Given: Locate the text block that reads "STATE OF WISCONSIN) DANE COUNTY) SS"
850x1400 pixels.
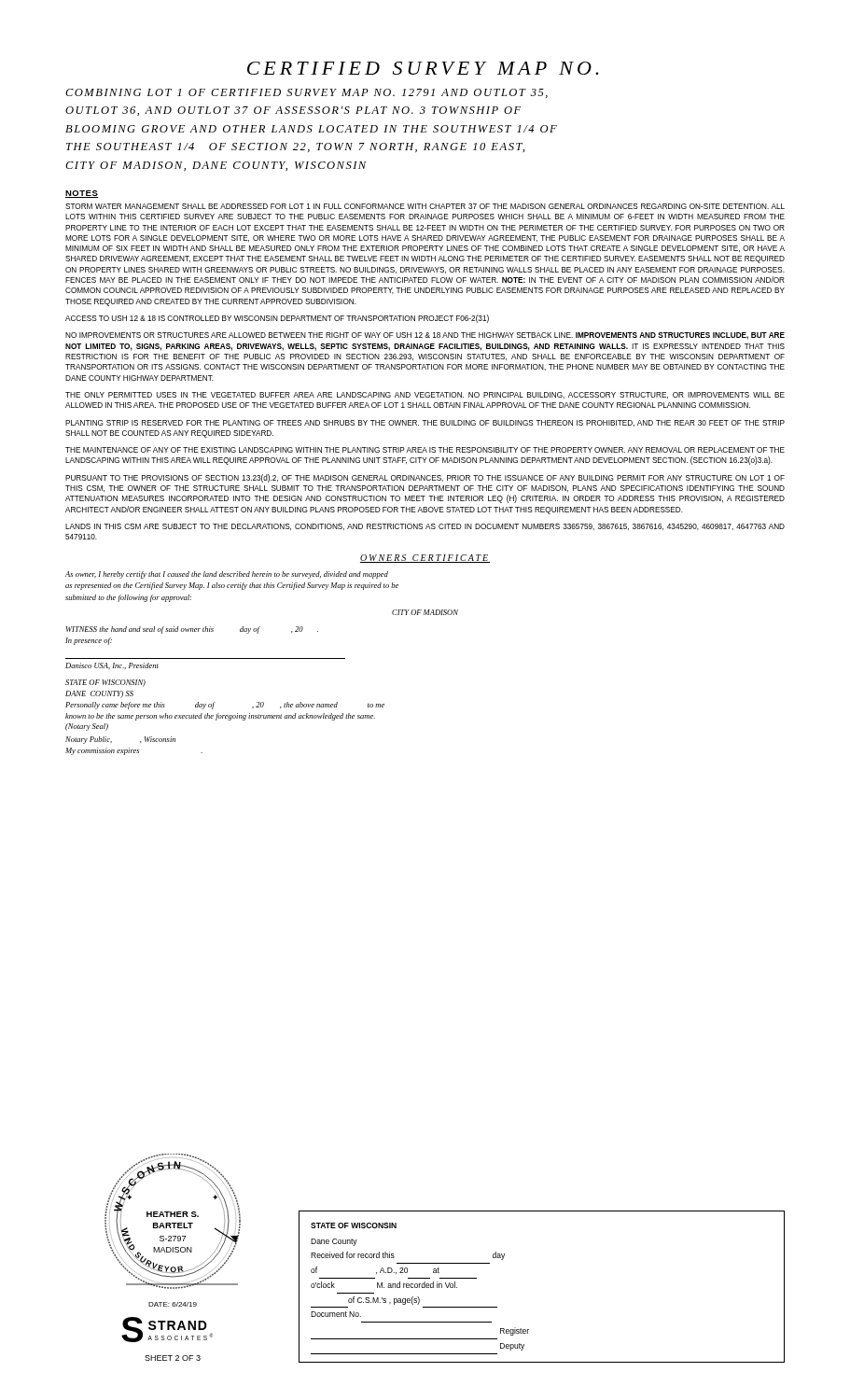Looking at the screenshot, I should pyautogui.click(x=225, y=704).
